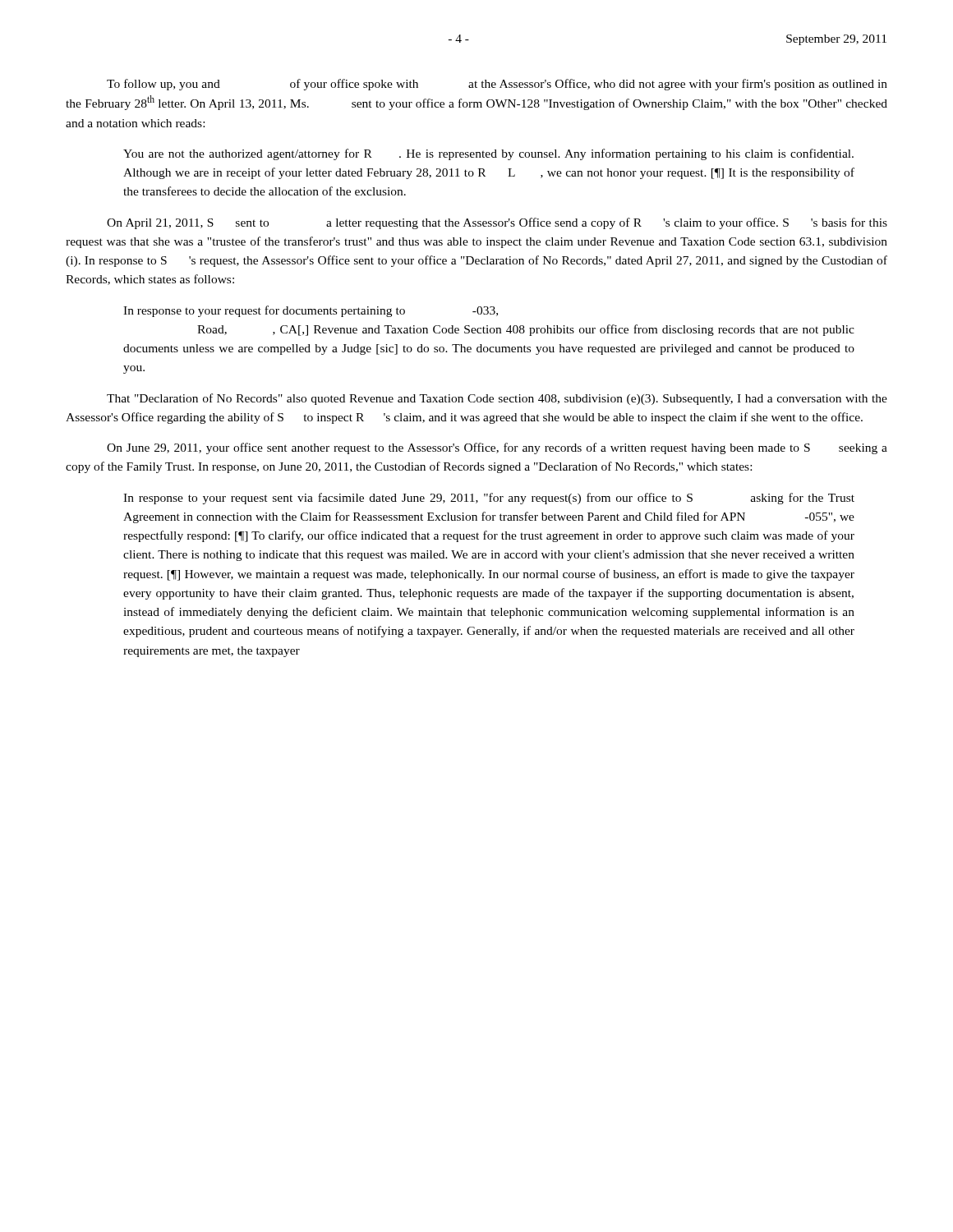
Task: Point to the block beginning "To follow up, you and of"
Action: click(x=476, y=103)
